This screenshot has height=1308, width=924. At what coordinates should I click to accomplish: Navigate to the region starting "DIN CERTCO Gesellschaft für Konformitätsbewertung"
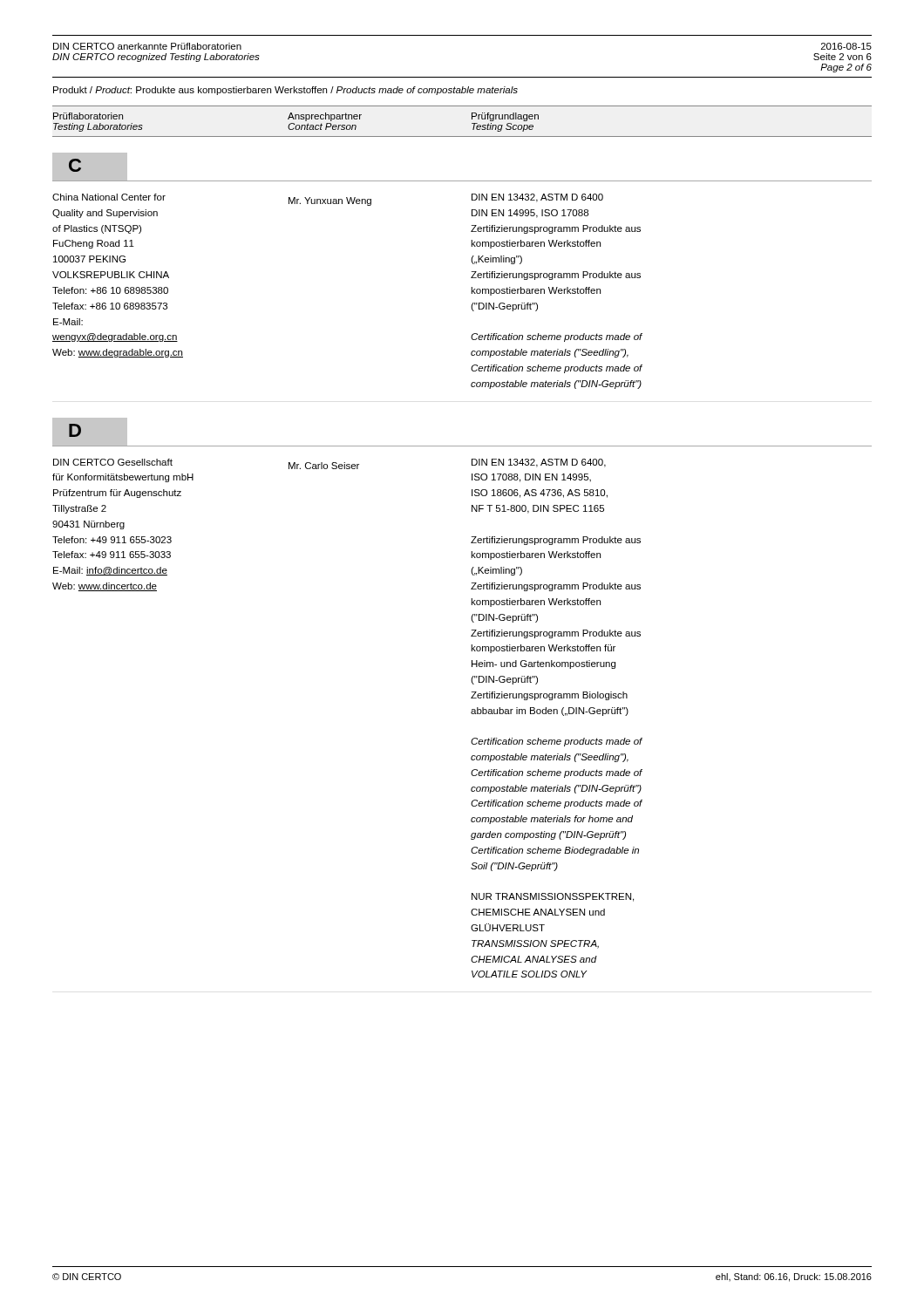(462, 719)
